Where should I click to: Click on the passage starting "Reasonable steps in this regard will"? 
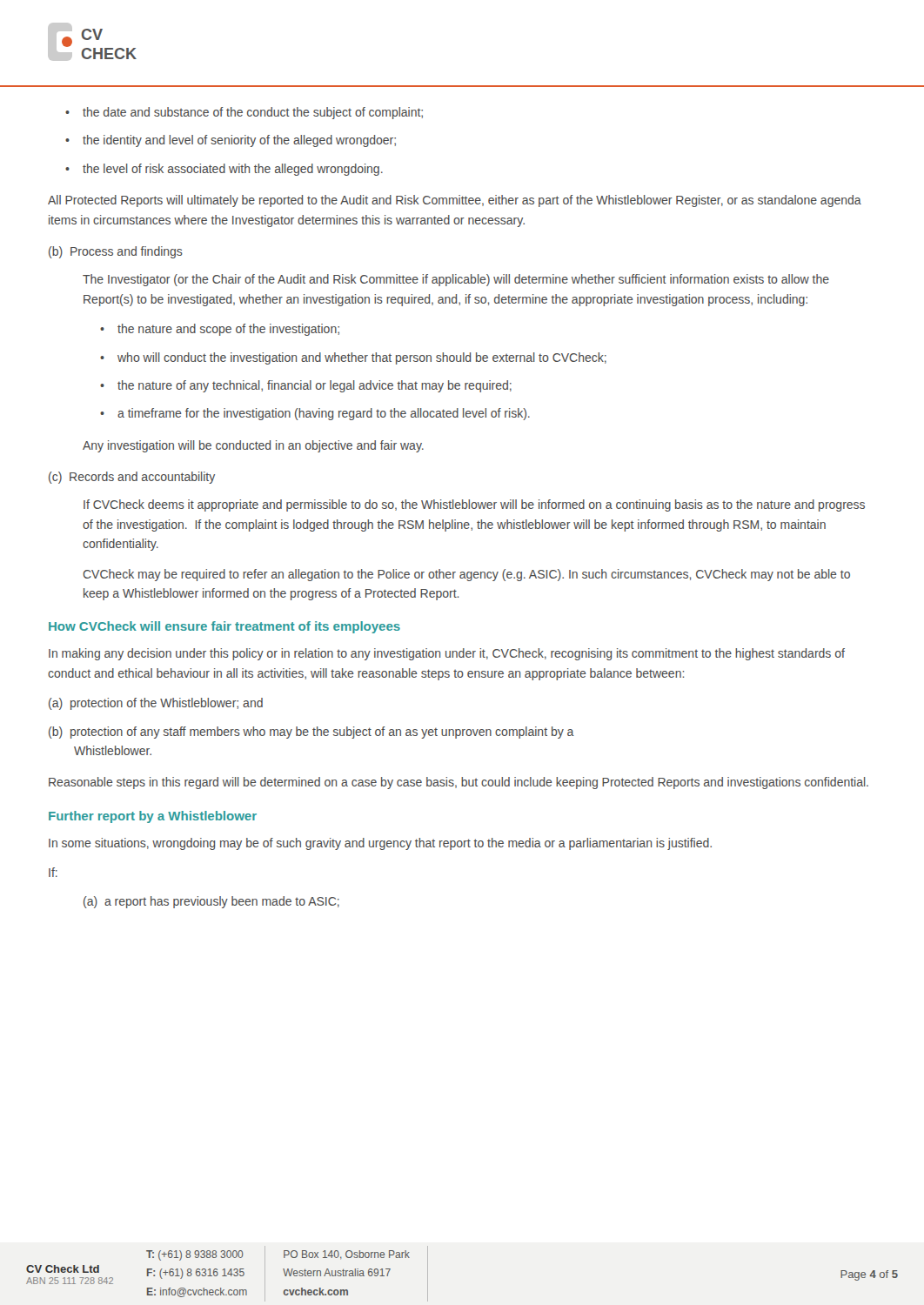(459, 782)
